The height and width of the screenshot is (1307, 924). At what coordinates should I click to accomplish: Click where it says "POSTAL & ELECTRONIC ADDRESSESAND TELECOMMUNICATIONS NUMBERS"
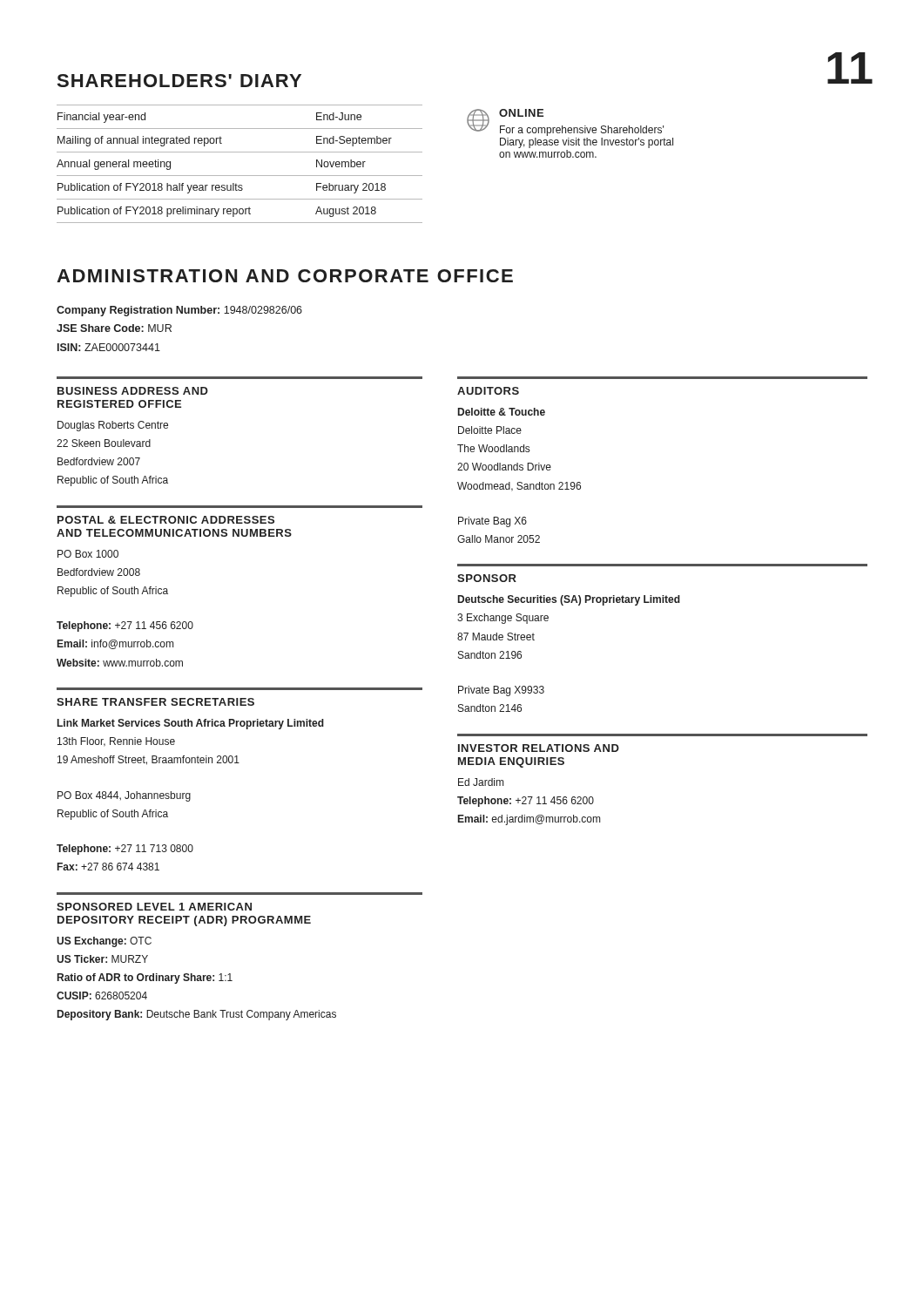pos(174,526)
